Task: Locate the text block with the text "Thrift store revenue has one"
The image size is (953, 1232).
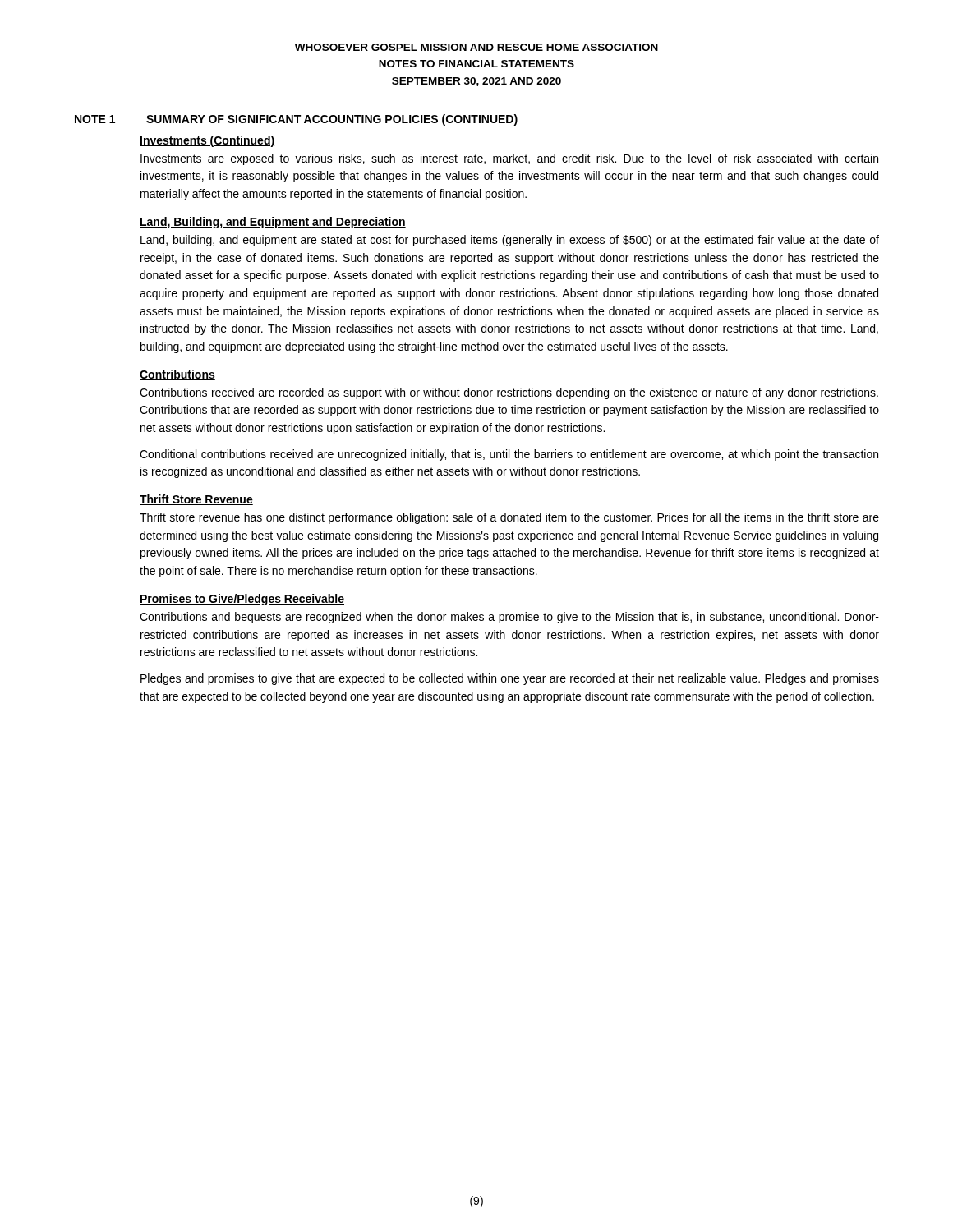Action: pos(509,544)
